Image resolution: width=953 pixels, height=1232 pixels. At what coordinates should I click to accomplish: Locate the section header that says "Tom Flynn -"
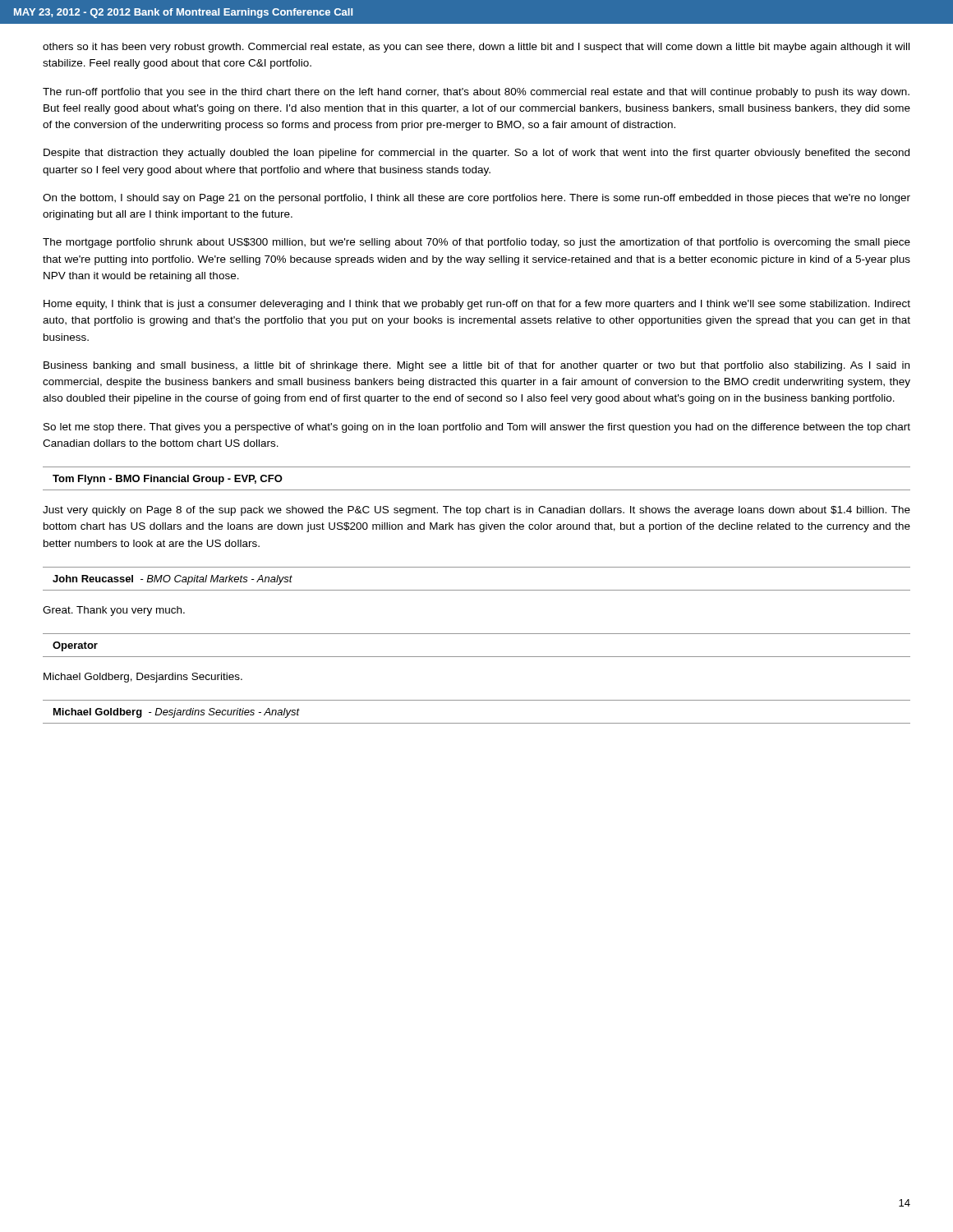click(x=167, y=478)
